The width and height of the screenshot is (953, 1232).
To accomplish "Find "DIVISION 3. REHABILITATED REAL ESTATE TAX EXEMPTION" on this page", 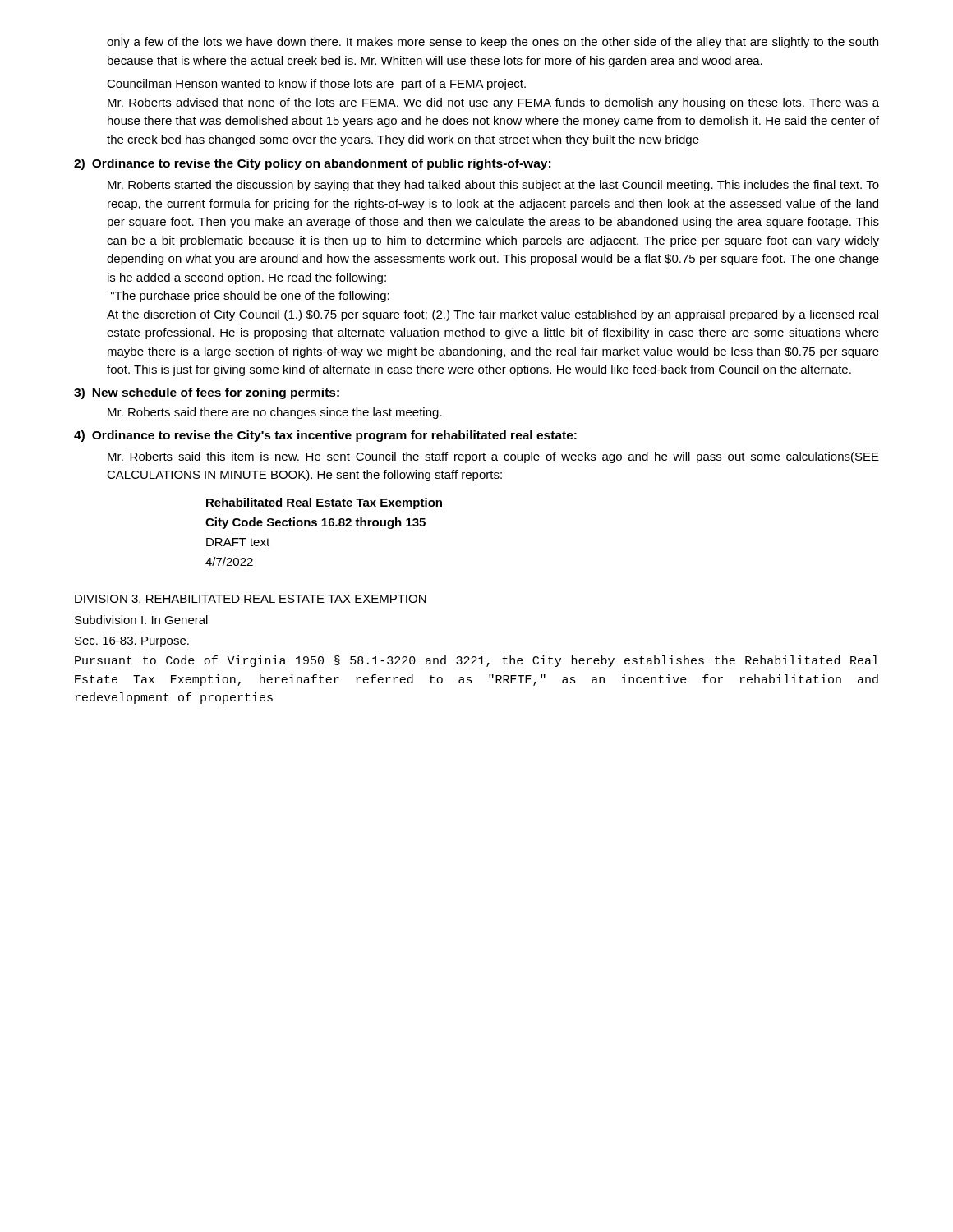I will (x=250, y=598).
